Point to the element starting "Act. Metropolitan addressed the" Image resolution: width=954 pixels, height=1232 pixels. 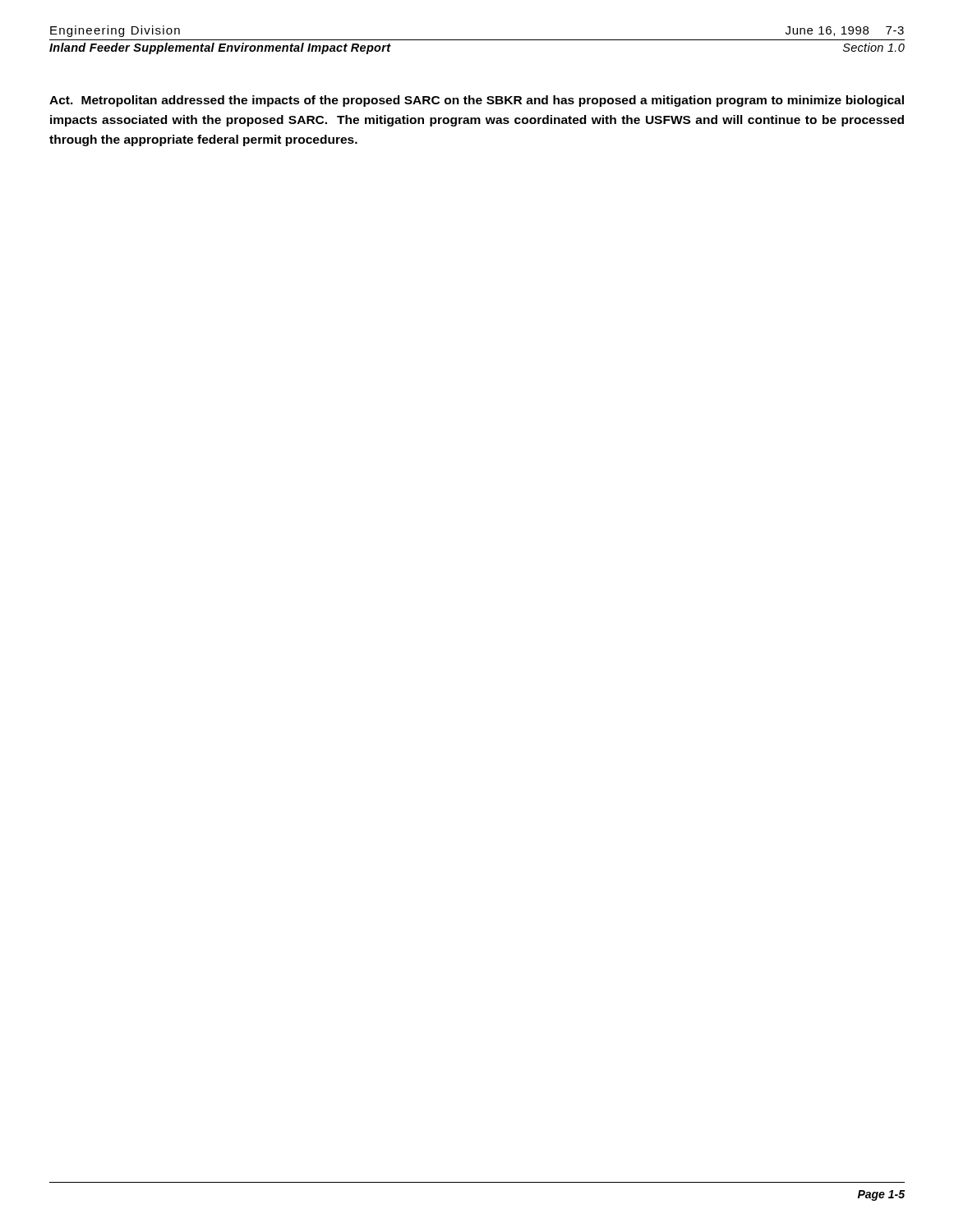click(477, 120)
